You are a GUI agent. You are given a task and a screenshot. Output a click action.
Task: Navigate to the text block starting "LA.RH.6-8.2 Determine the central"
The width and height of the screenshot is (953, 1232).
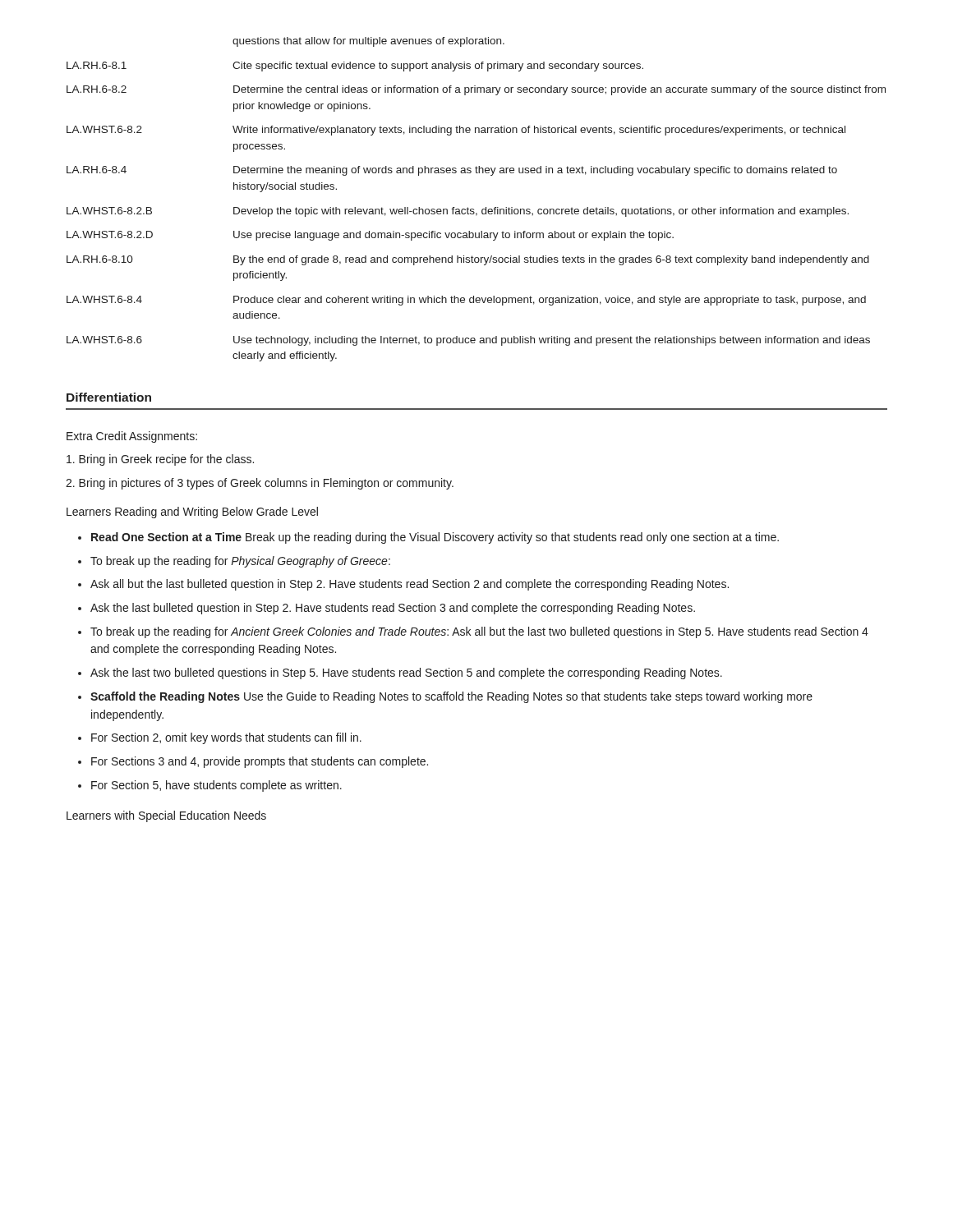pos(476,98)
